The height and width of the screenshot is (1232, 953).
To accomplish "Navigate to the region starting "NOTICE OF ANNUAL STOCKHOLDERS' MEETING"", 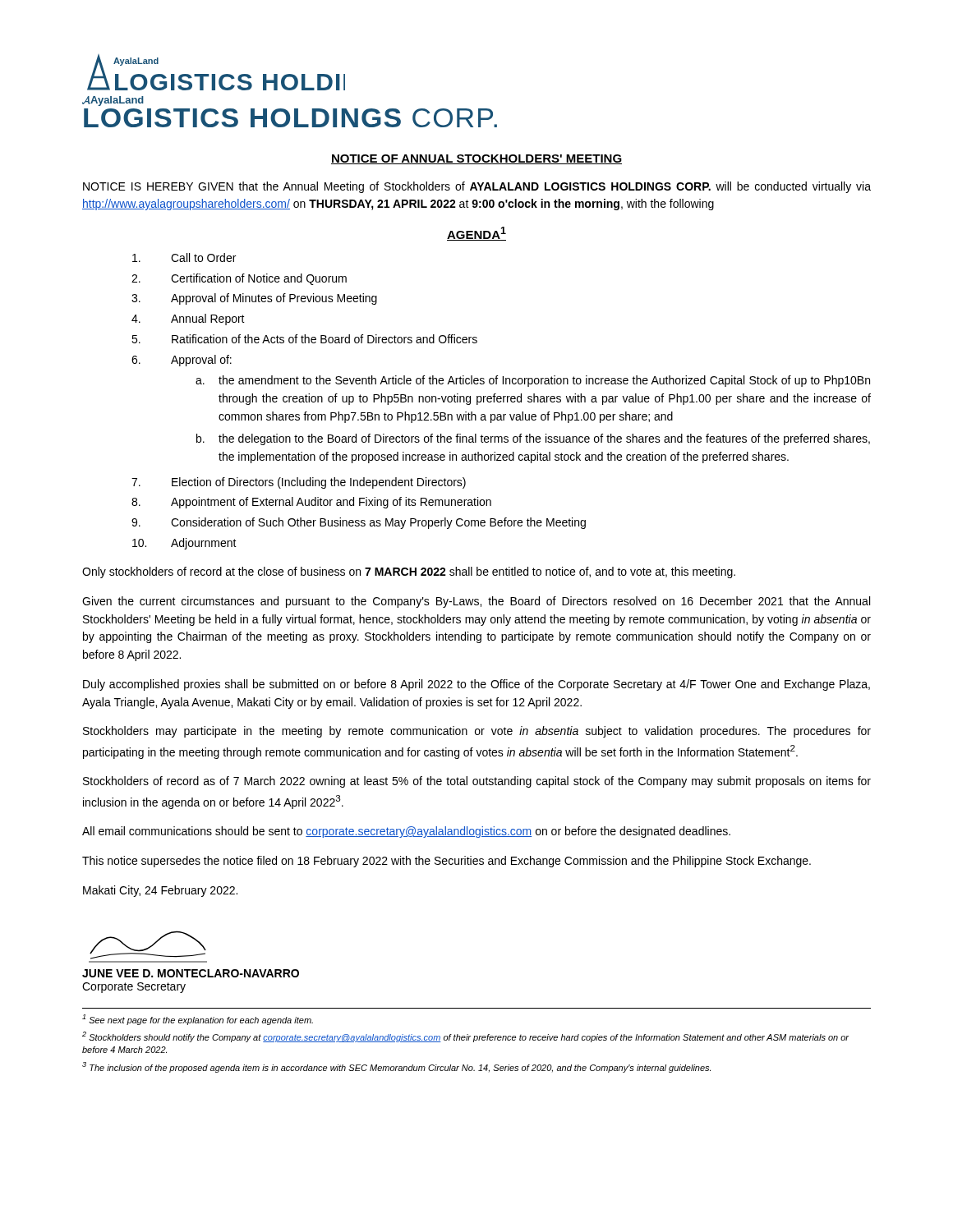I will coord(476,158).
